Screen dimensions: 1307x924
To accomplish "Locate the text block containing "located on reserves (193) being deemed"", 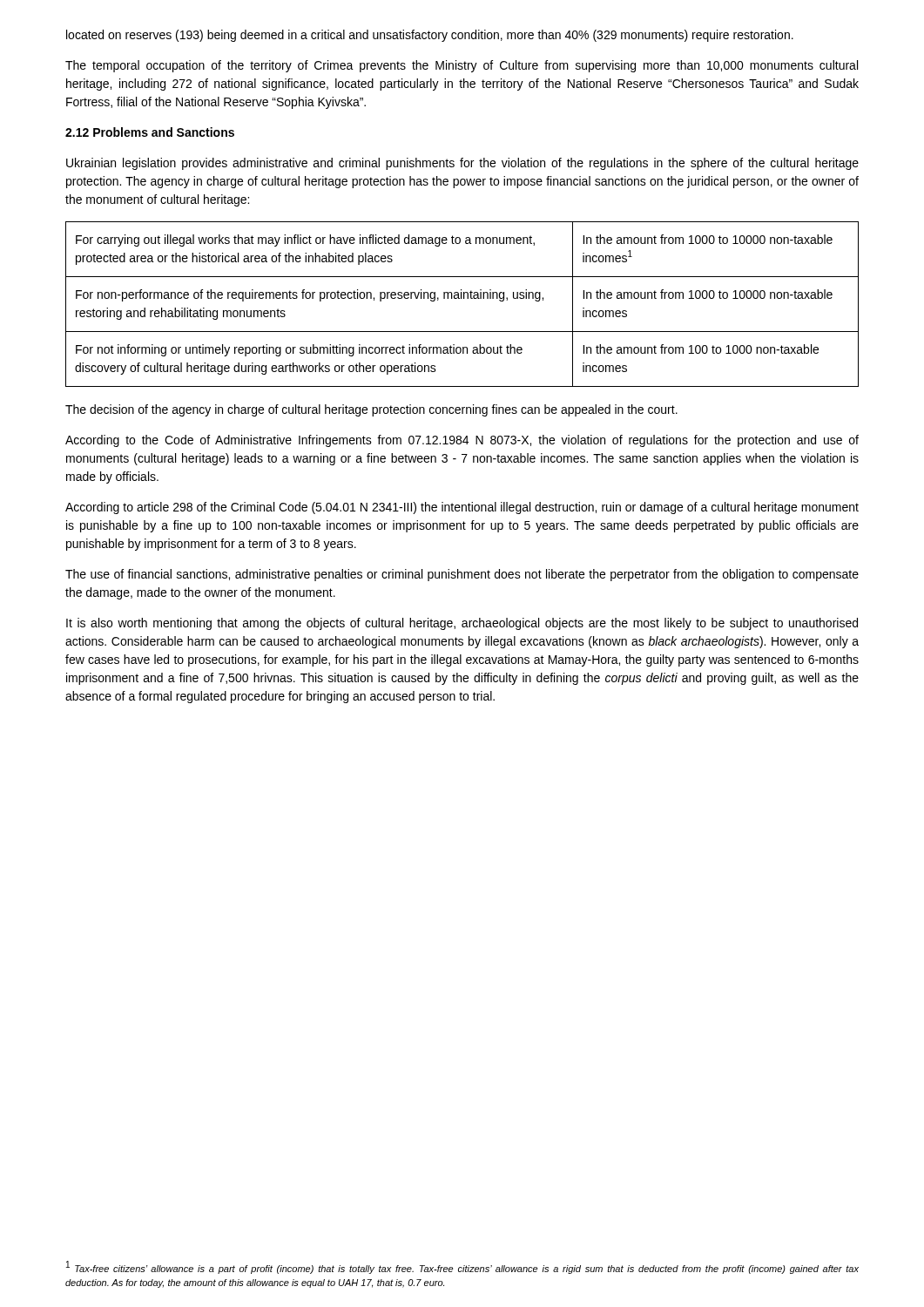I will point(462,35).
